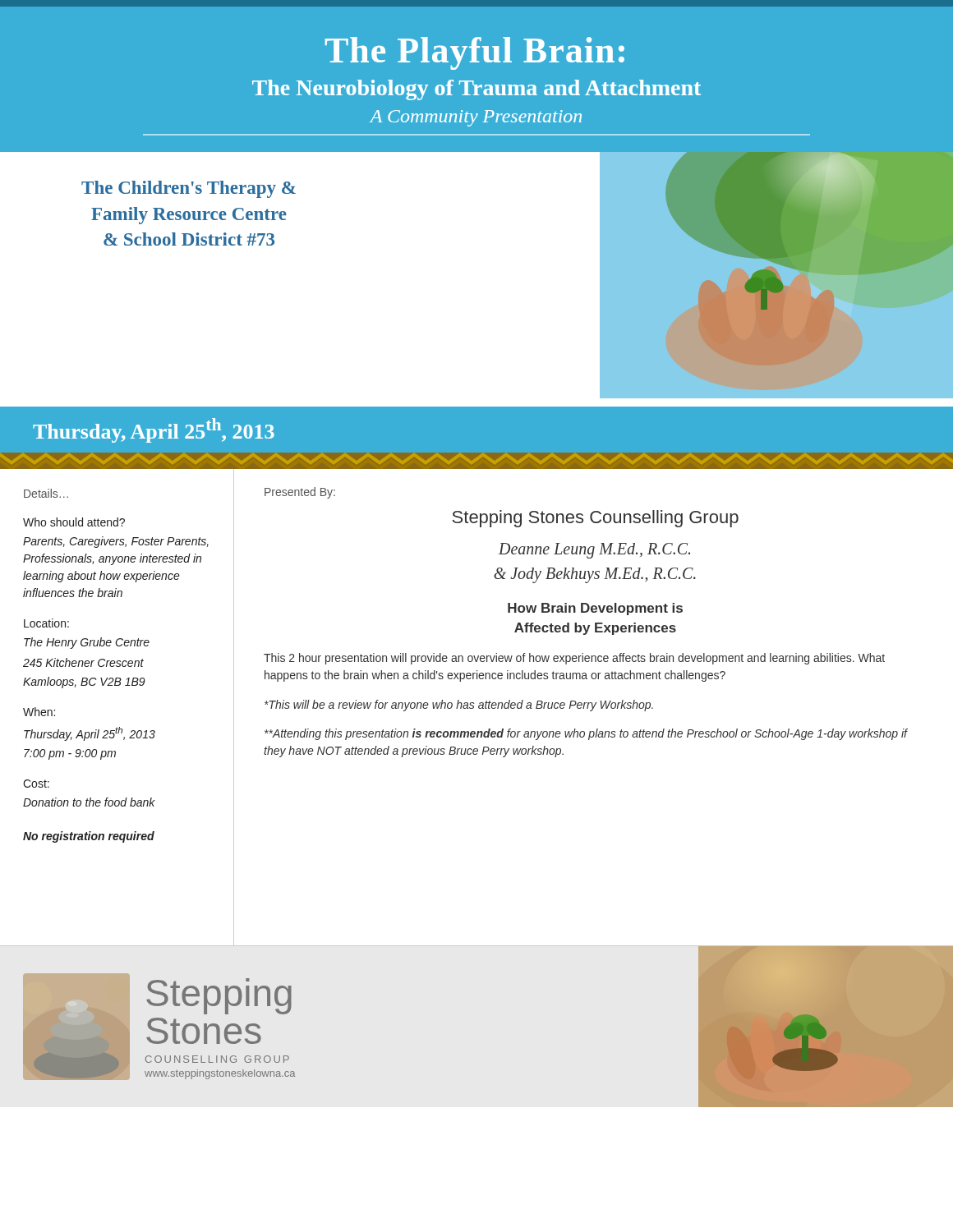Locate the text block with the text "The Children's Therapy & Family Resource Centre"
This screenshot has width=953, height=1232.
[x=189, y=214]
